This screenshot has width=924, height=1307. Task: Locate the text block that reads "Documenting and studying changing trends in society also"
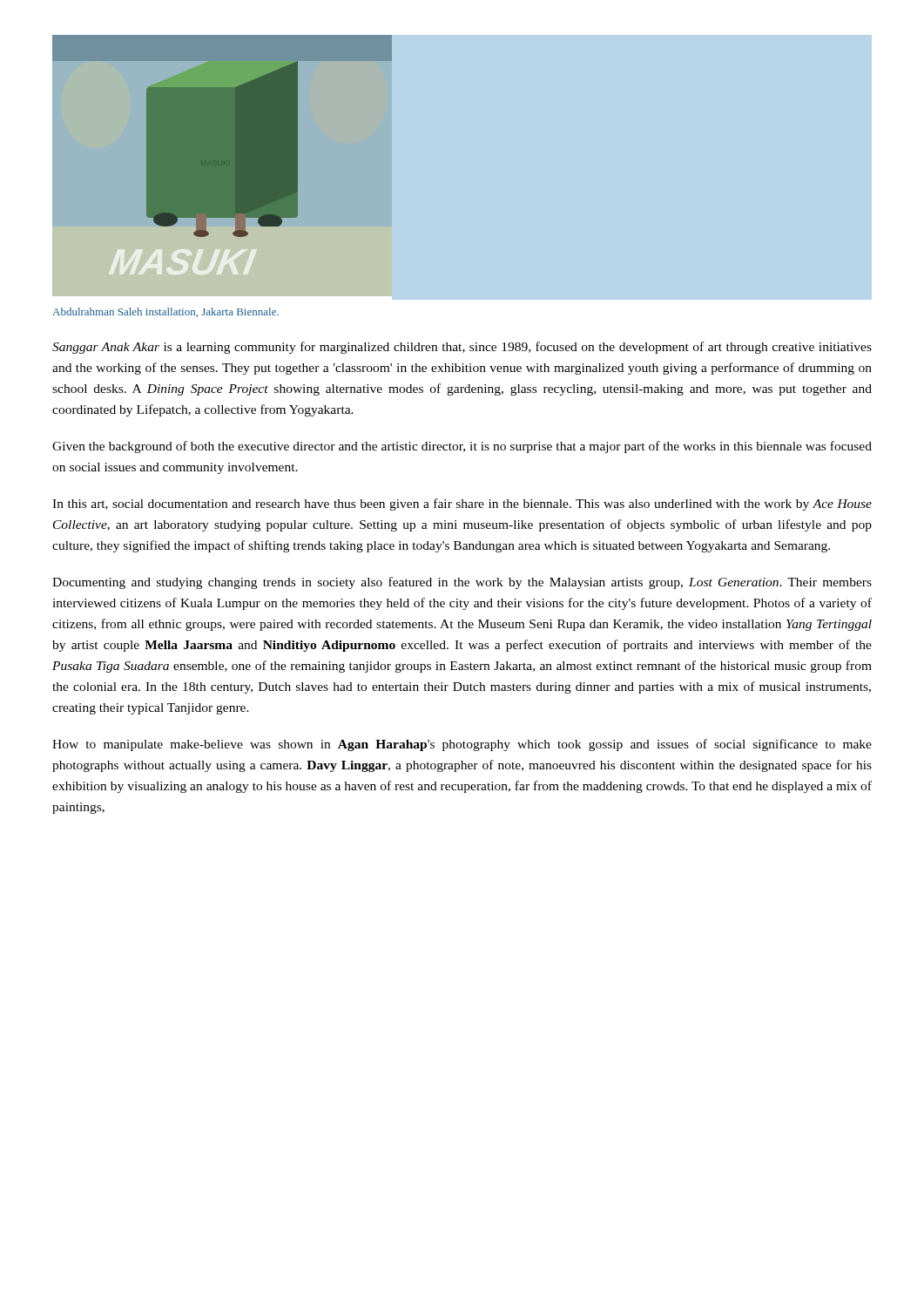point(462,644)
